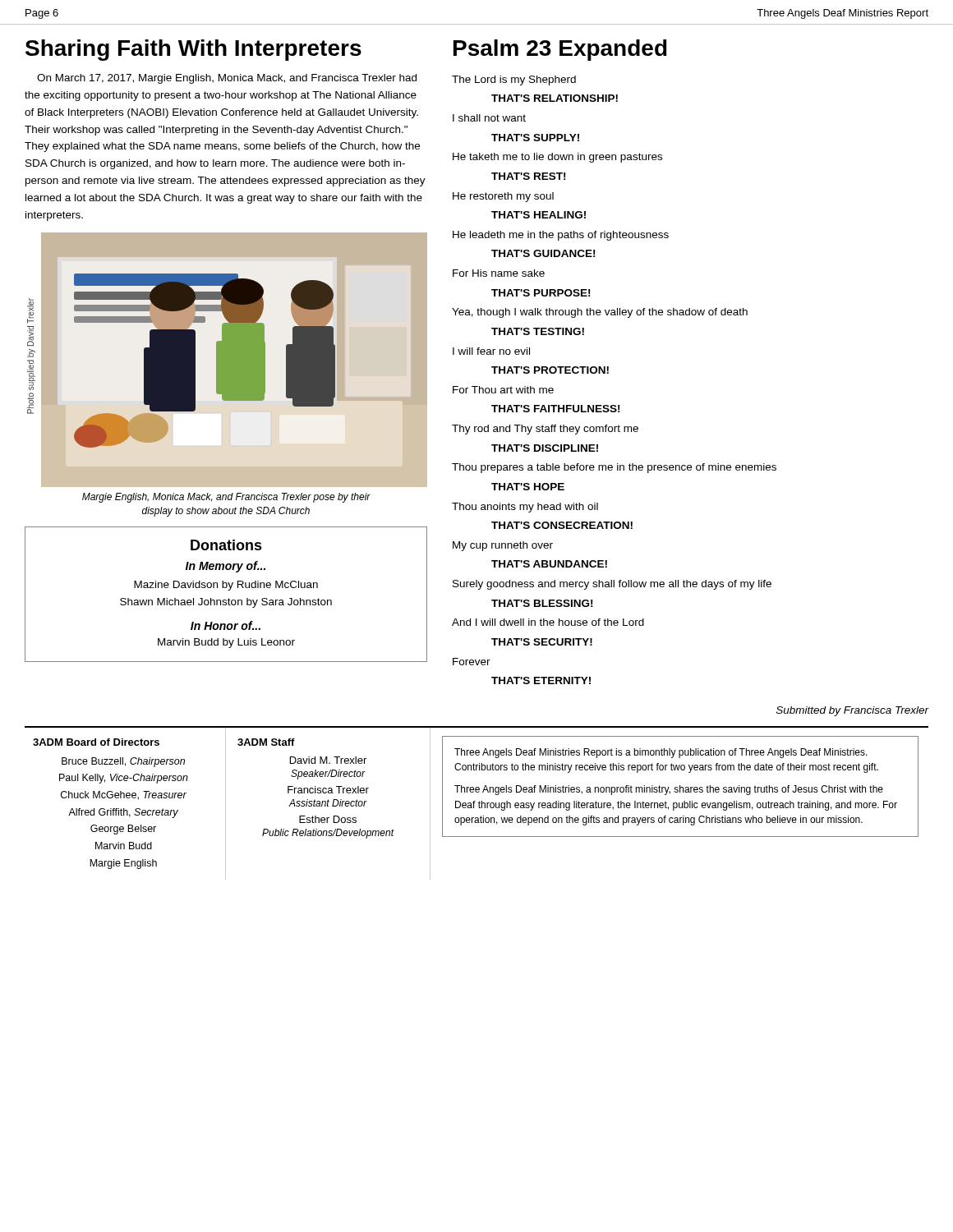Click on the text block that says "Three Angels Deaf Ministries Report"
The image size is (953, 1232).
pos(680,786)
